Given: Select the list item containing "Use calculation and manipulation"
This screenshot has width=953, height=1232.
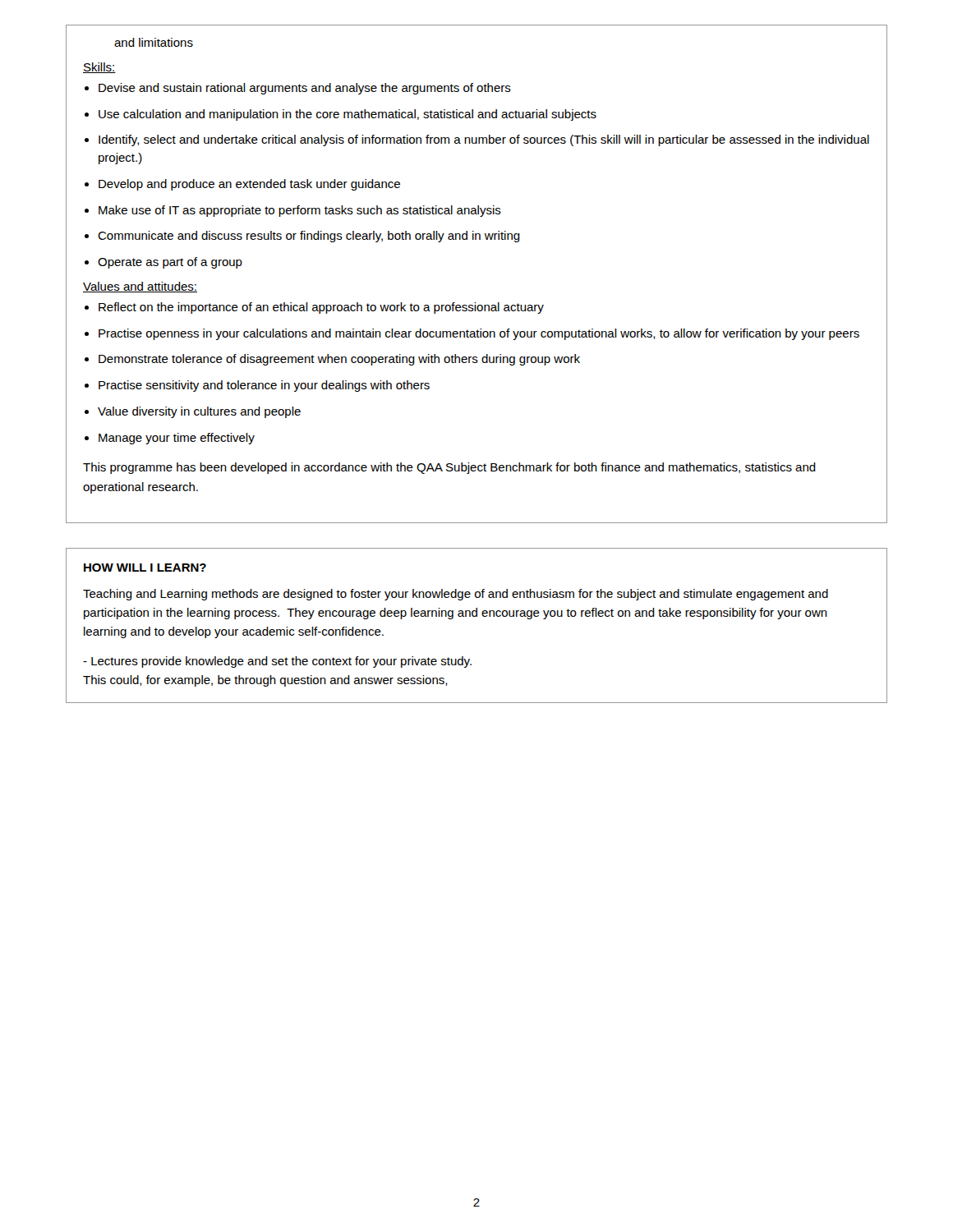Looking at the screenshot, I should tap(347, 113).
